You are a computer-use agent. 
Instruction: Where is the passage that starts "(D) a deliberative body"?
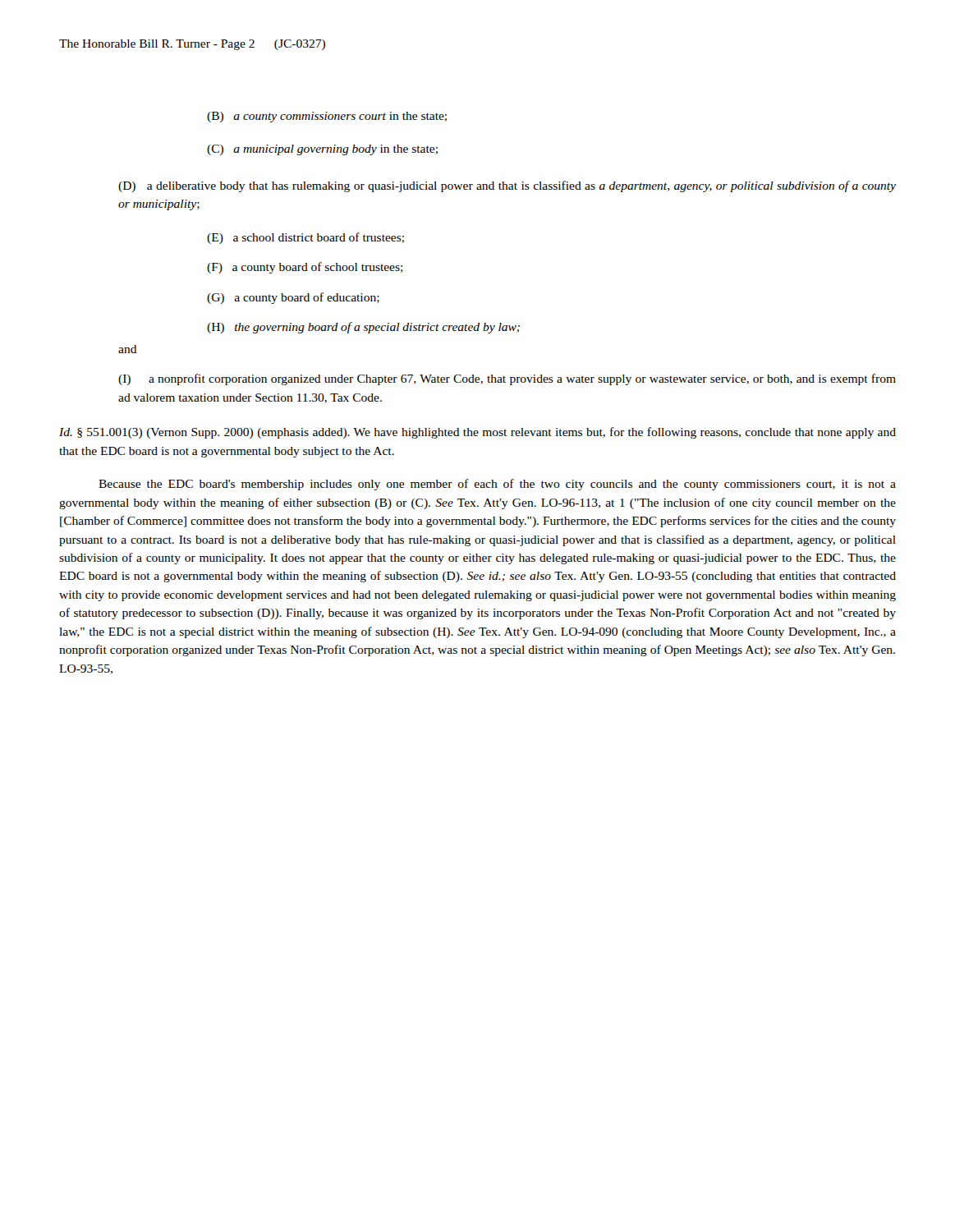(x=507, y=194)
